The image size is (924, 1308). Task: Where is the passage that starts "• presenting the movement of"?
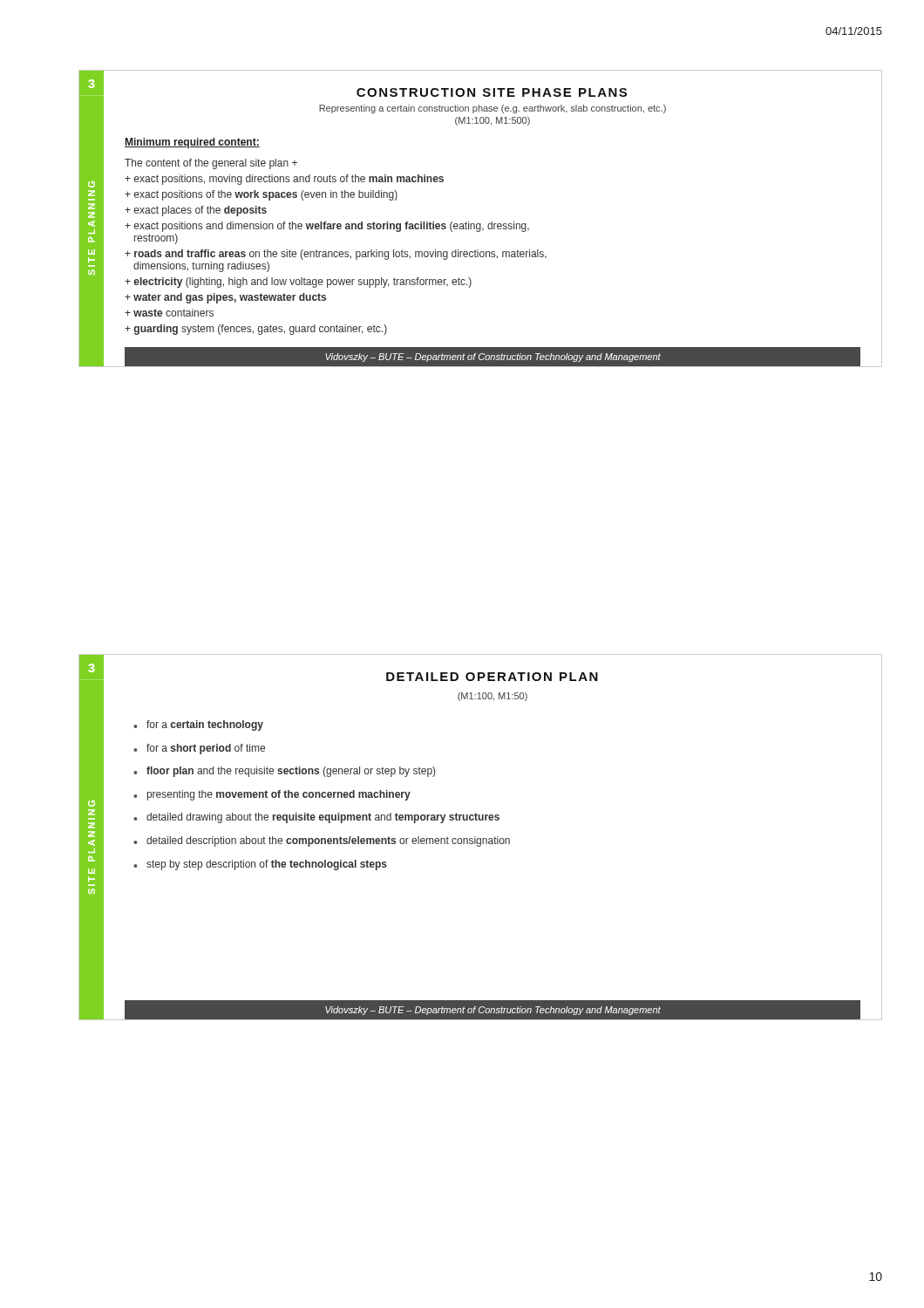(x=272, y=797)
